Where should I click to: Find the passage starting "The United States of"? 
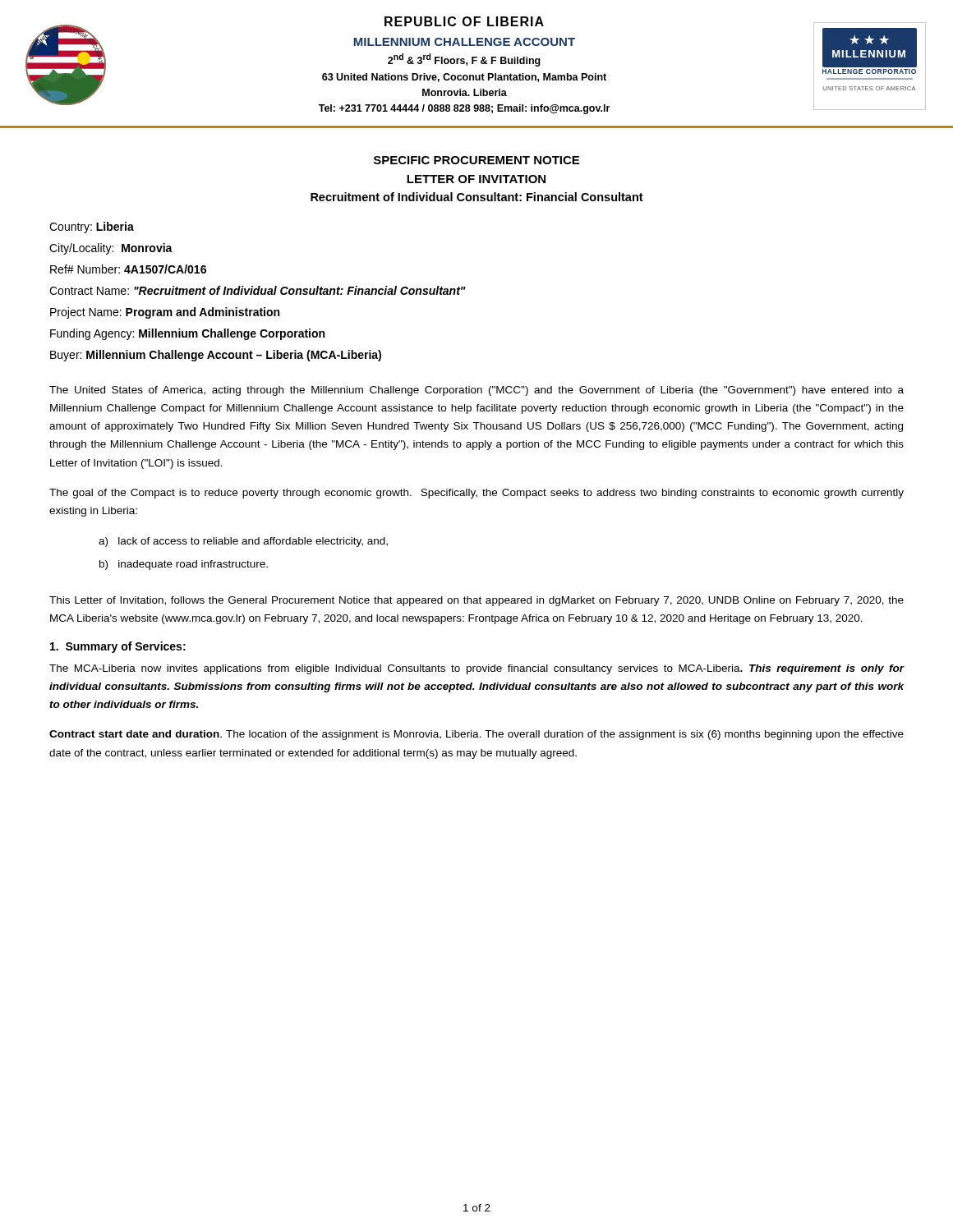tap(476, 426)
